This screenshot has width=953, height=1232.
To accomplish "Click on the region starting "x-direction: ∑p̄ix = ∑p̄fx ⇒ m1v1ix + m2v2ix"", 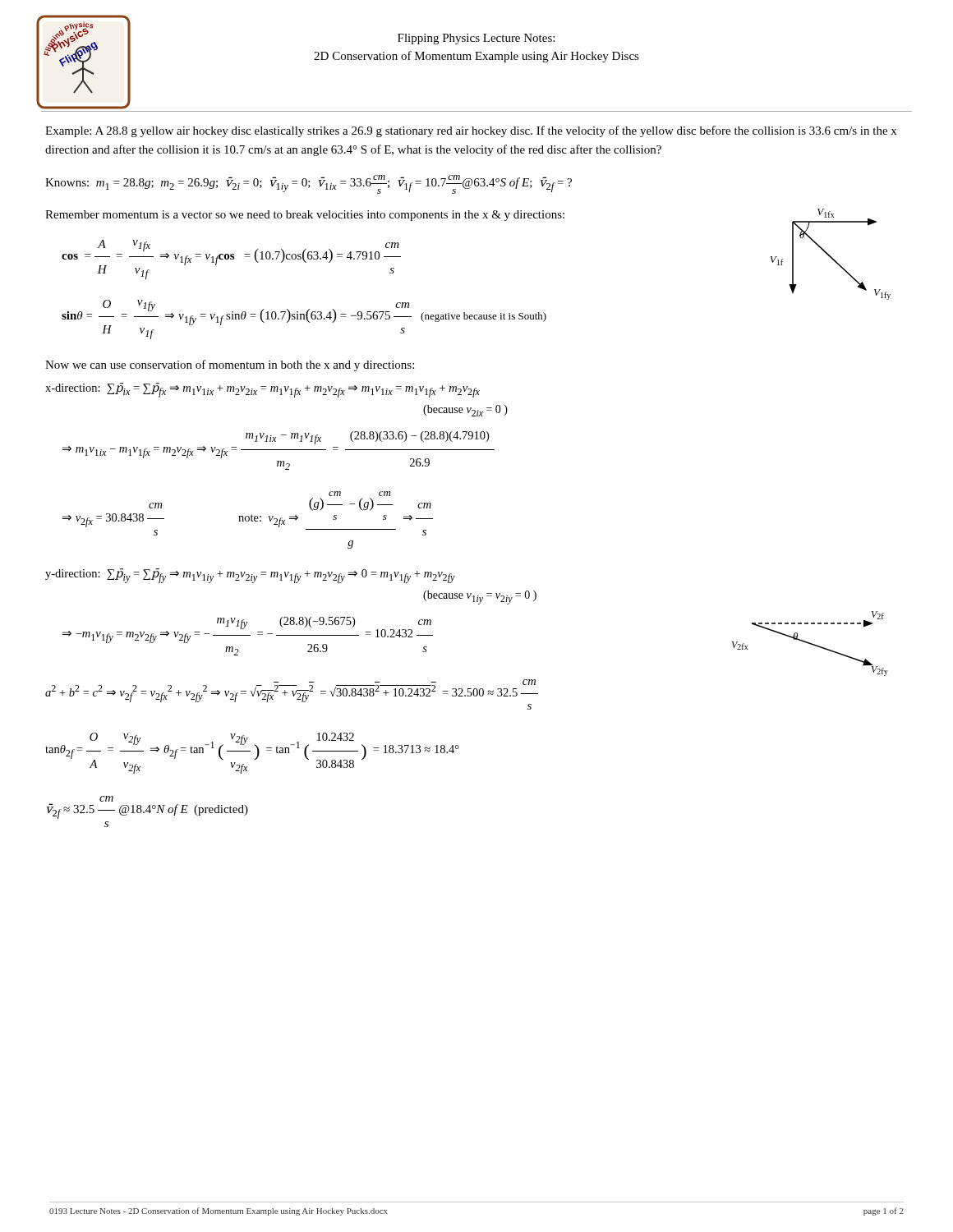I will coord(262,389).
